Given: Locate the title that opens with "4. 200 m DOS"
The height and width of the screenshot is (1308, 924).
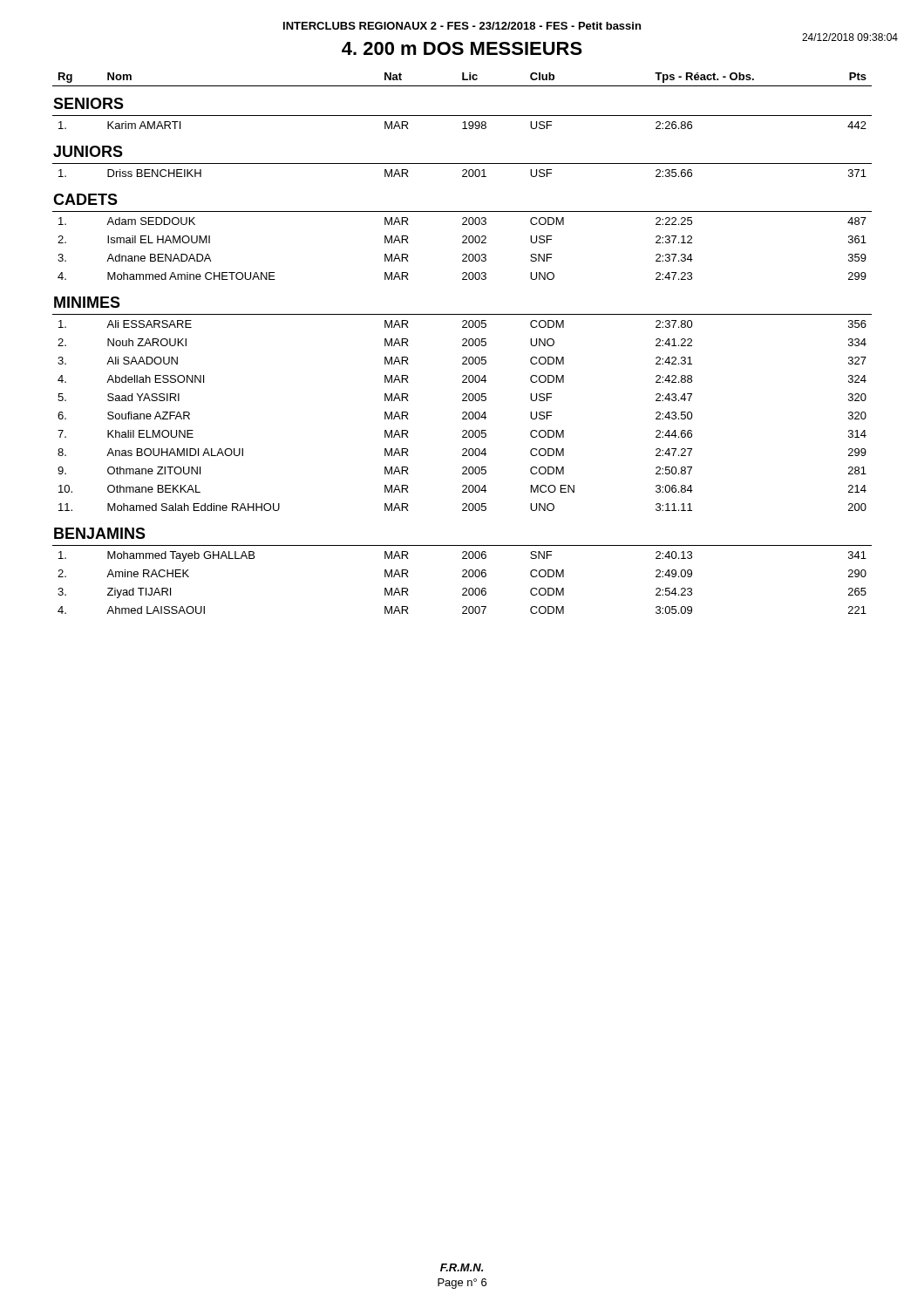Looking at the screenshot, I should (462, 48).
